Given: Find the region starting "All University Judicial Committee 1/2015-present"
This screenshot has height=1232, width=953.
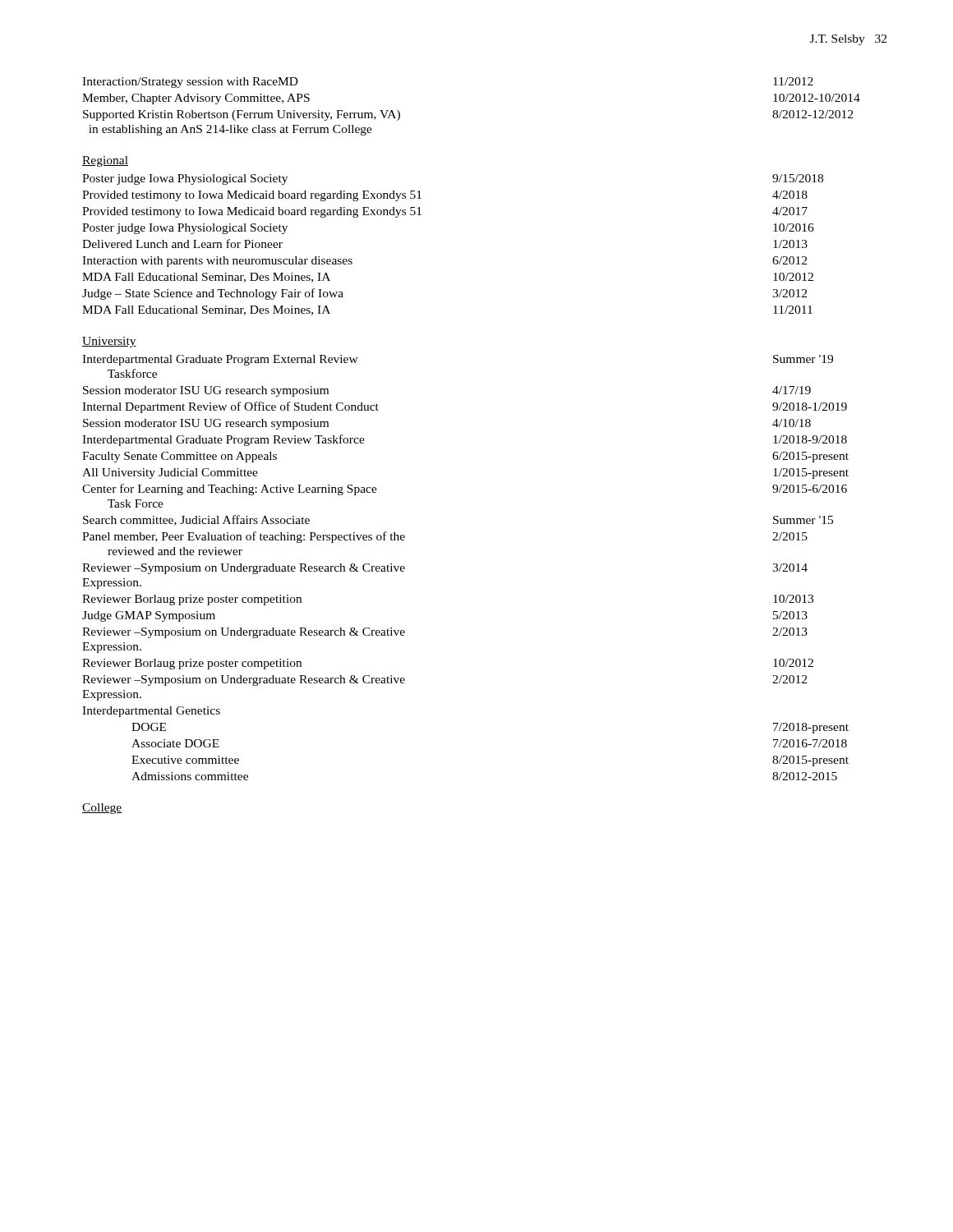Looking at the screenshot, I should pyautogui.click(x=169, y=473).
